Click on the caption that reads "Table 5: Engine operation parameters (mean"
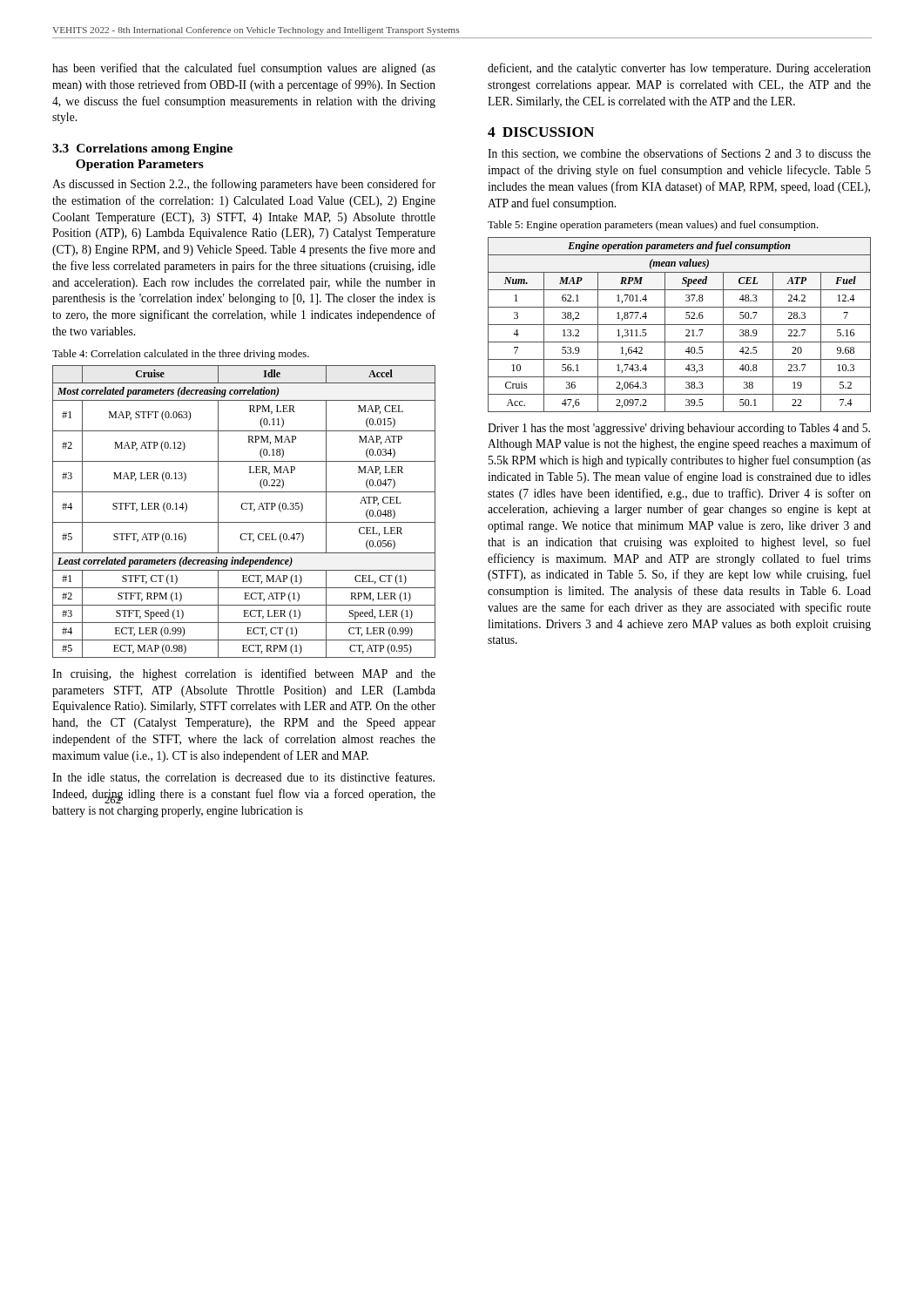924x1307 pixels. click(653, 225)
